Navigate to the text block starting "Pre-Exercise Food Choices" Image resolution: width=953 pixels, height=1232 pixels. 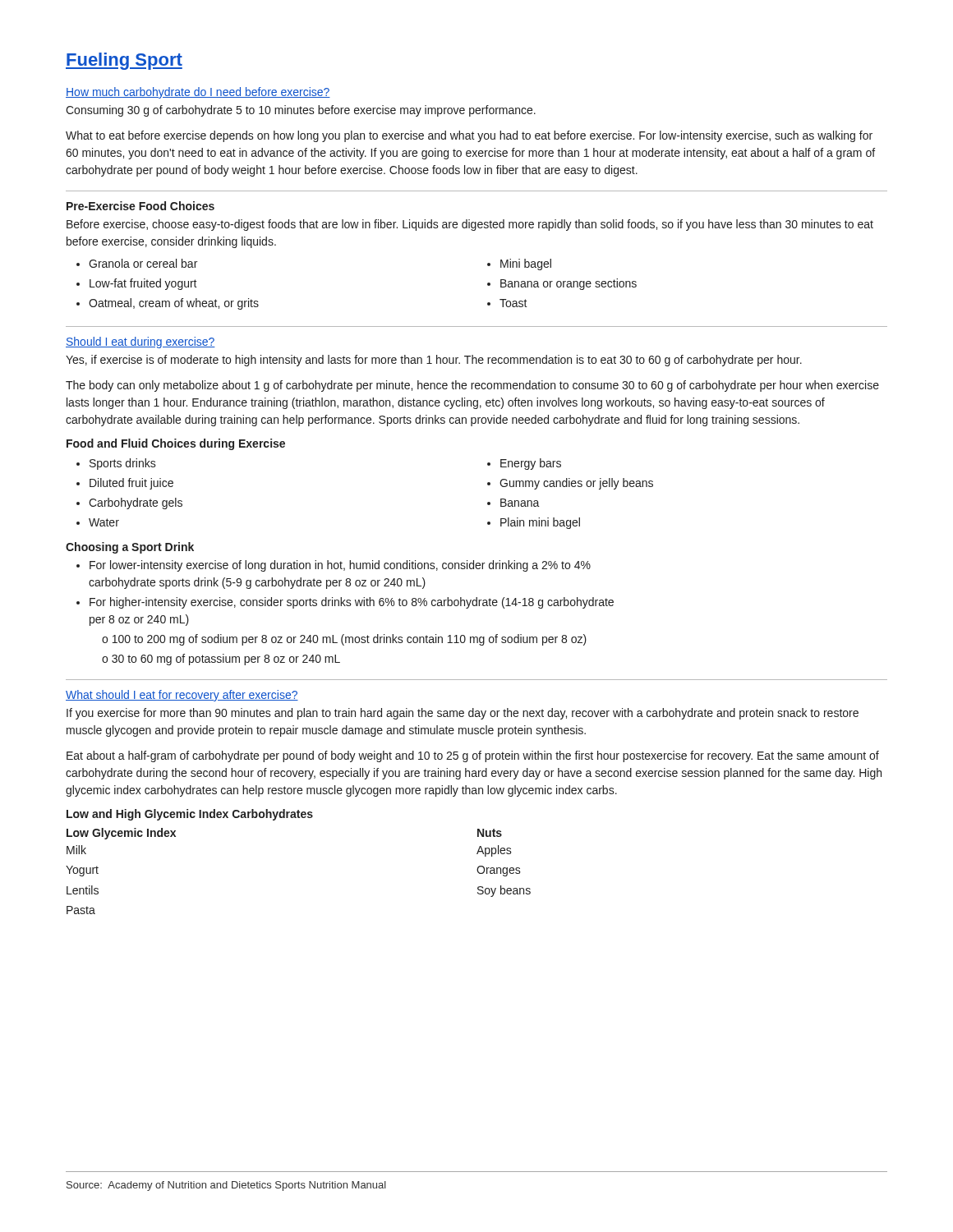click(140, 206)
